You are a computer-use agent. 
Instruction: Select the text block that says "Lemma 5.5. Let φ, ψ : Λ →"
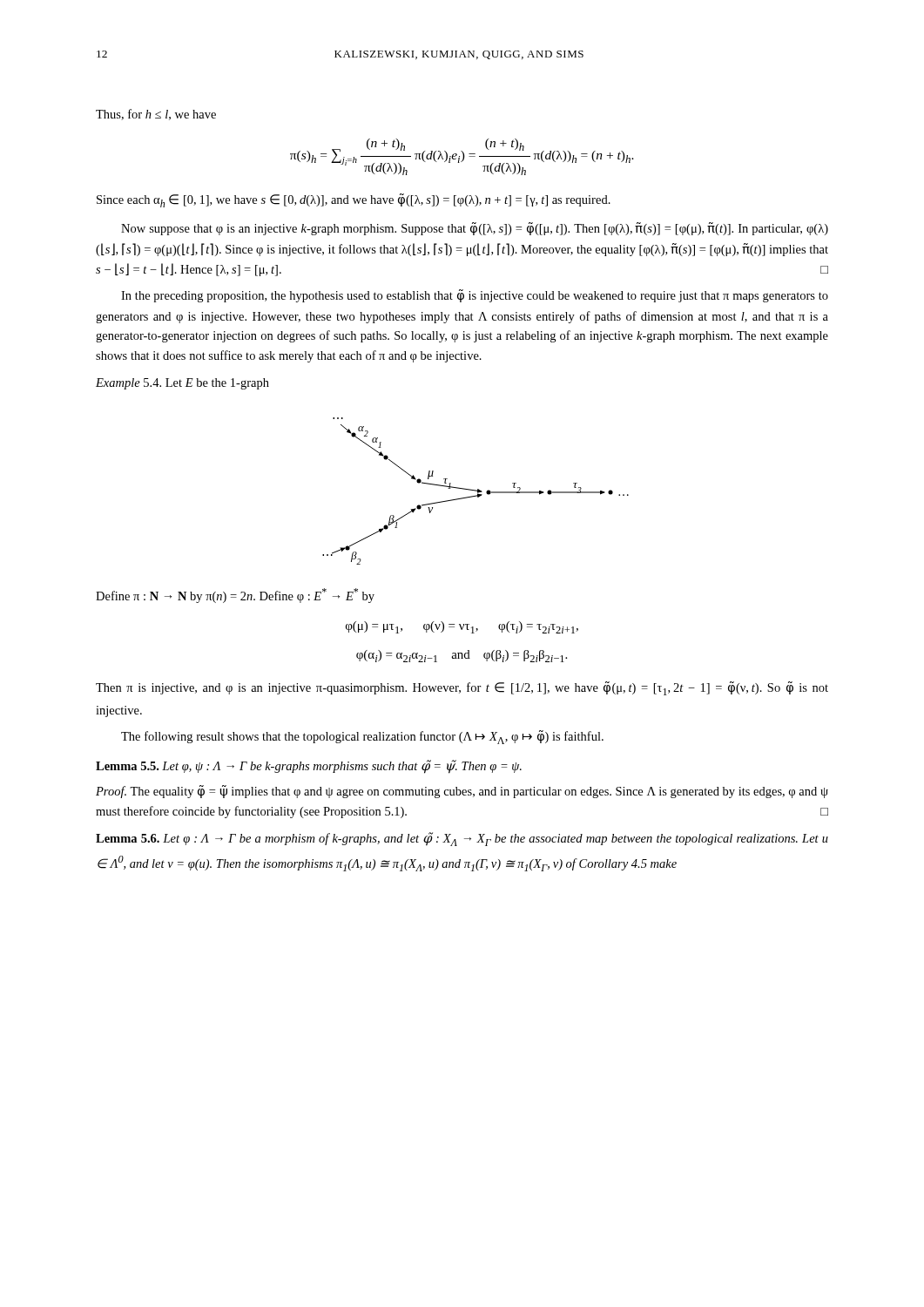click(309, 766)
